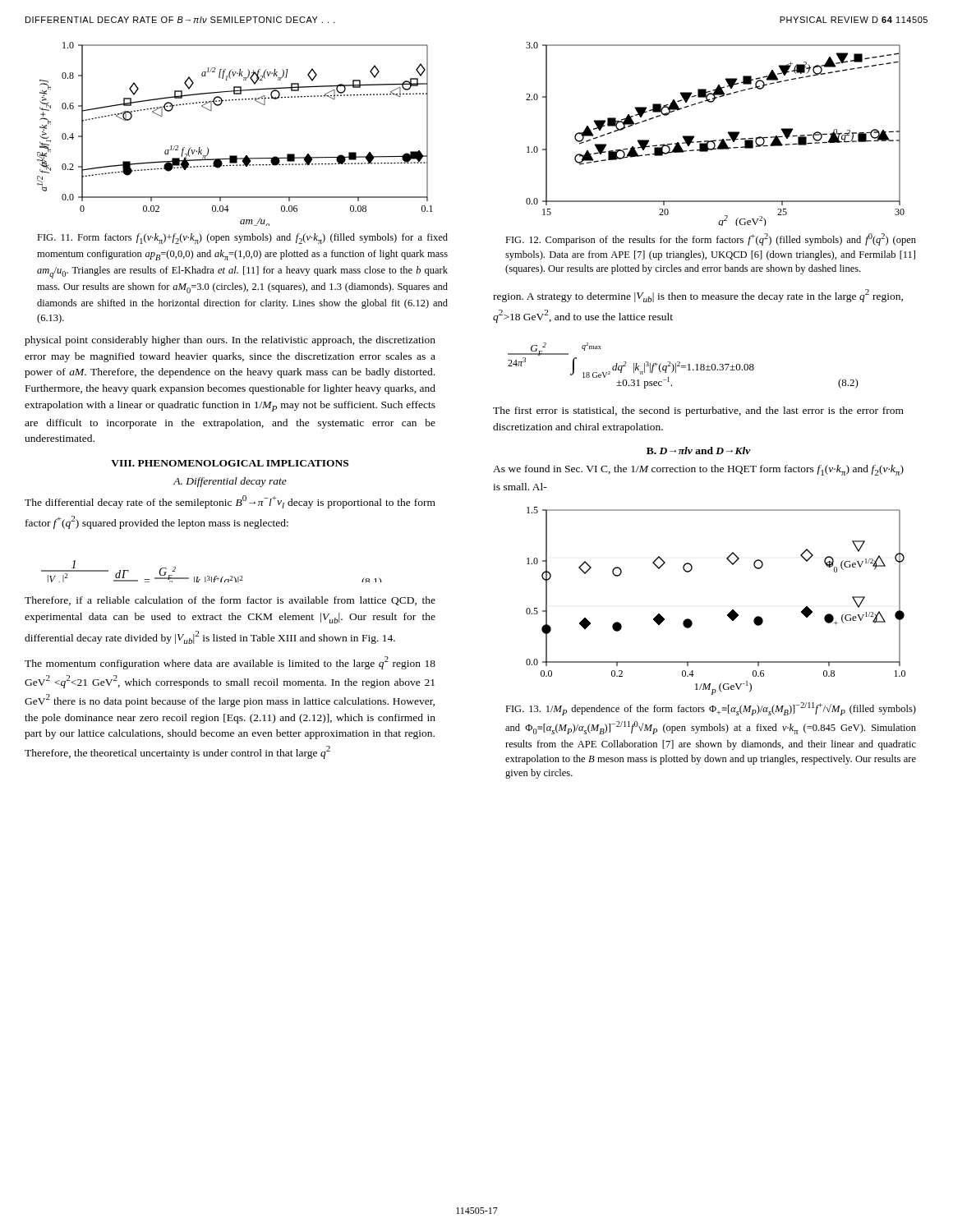
Task: Select the caption that says "FIG. 11. Form factors f1(v·kπ)+f2(v·kπ) (open symbols)"
Action: [x=242, y=278]
